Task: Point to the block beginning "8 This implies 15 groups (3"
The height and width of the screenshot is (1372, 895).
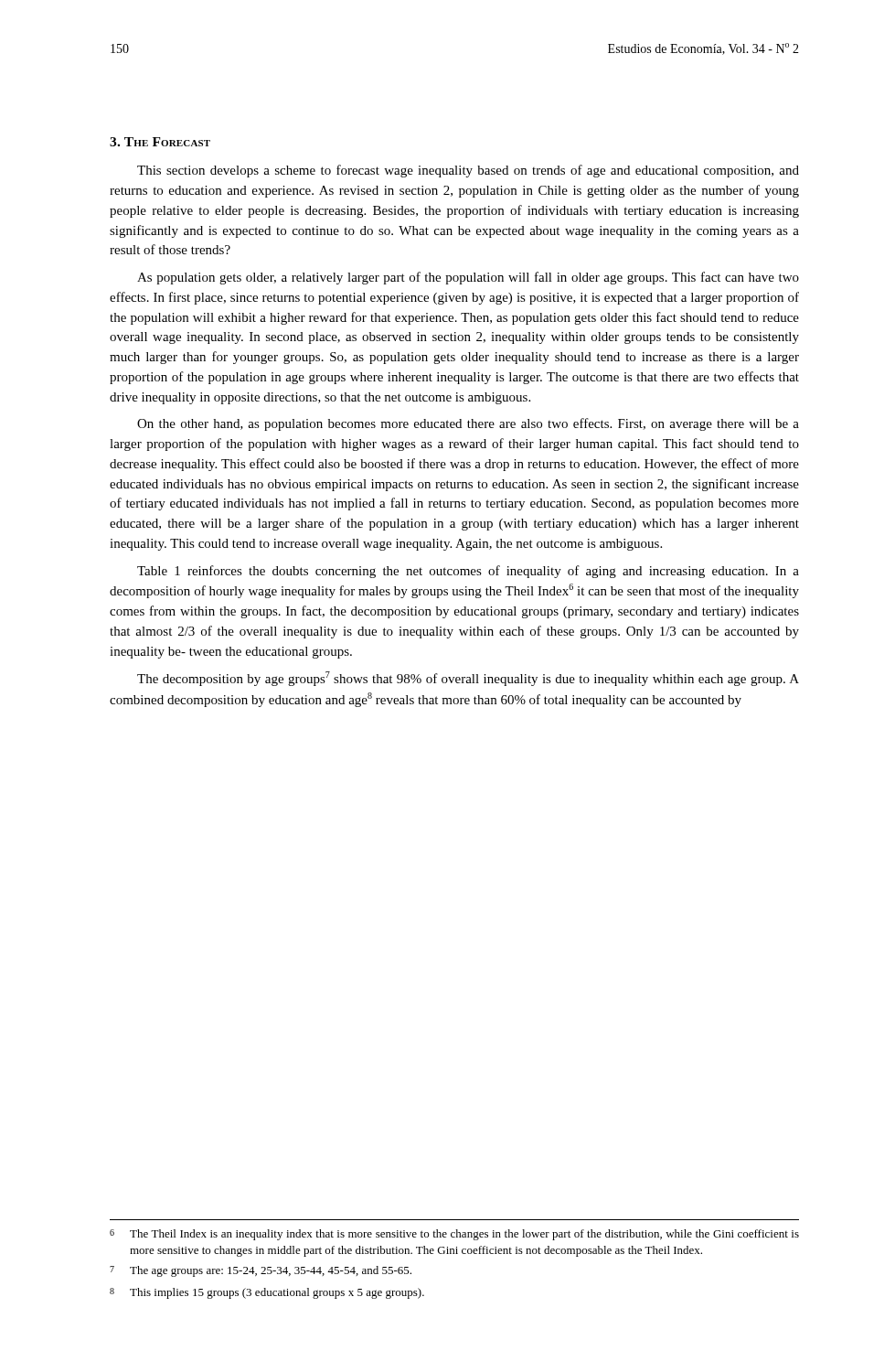Action: [x=267, y=1293]
